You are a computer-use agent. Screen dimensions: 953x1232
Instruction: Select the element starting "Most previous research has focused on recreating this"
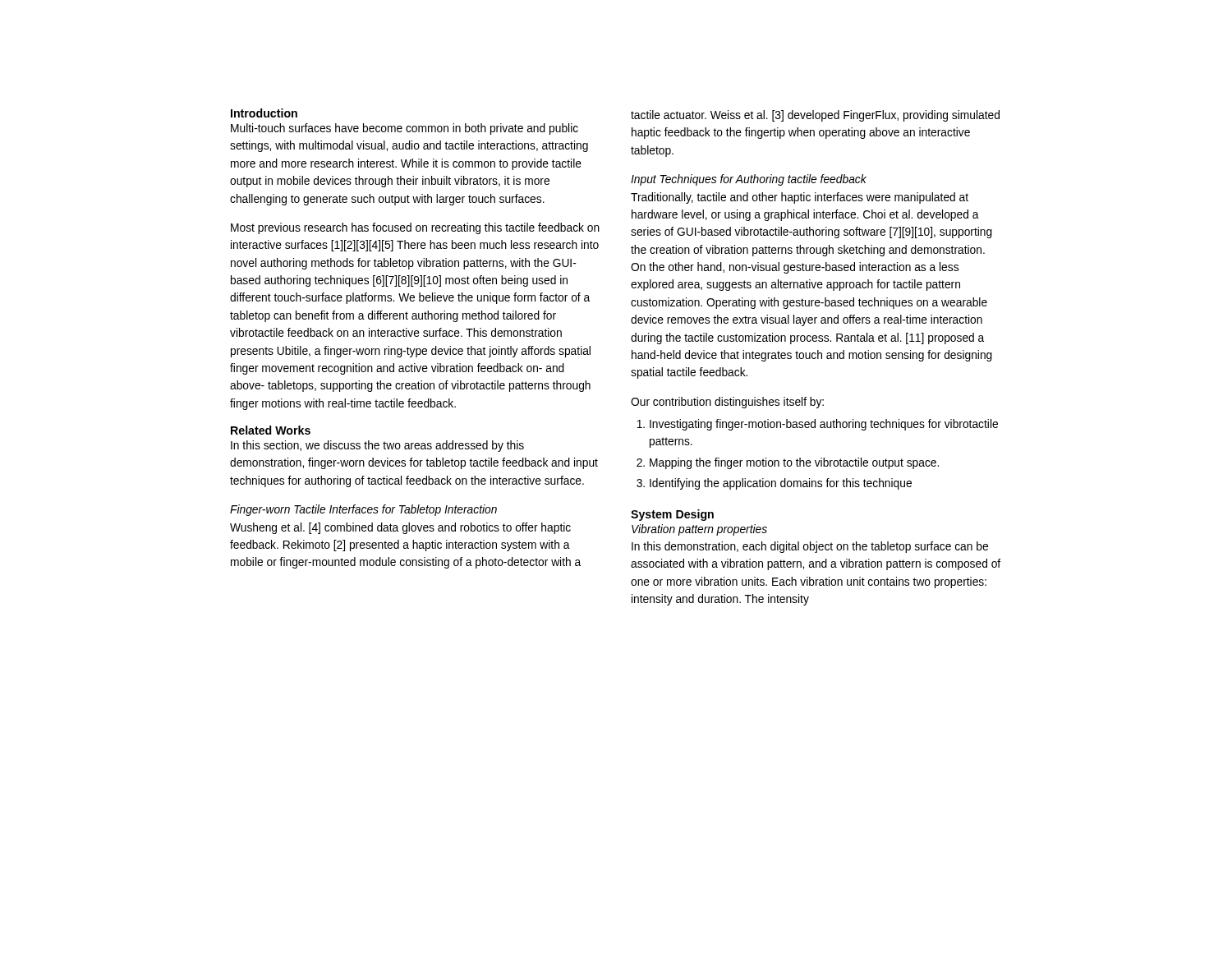tap(415, 316)
